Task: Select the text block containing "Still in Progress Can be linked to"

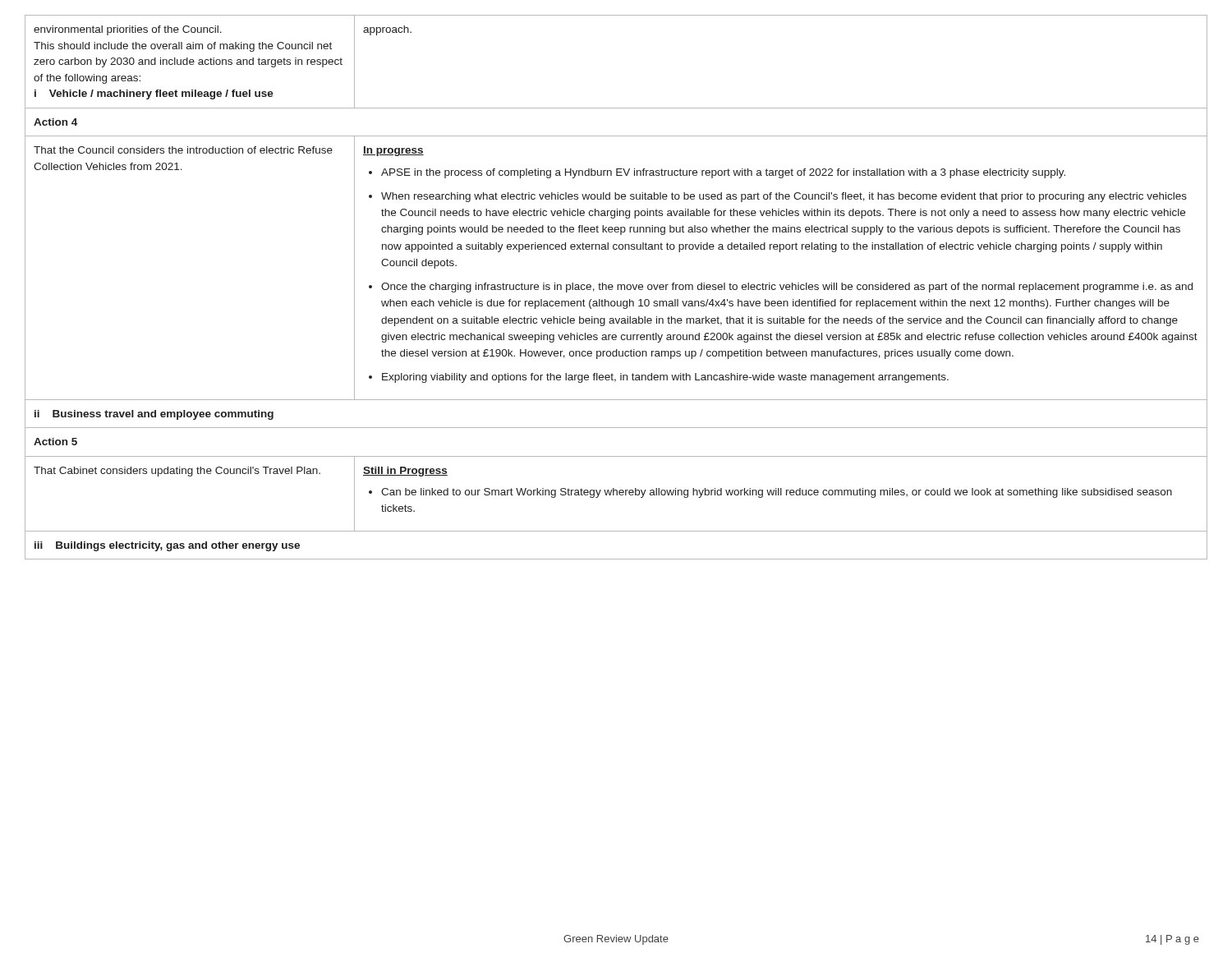Action: [x=781, y=491]
